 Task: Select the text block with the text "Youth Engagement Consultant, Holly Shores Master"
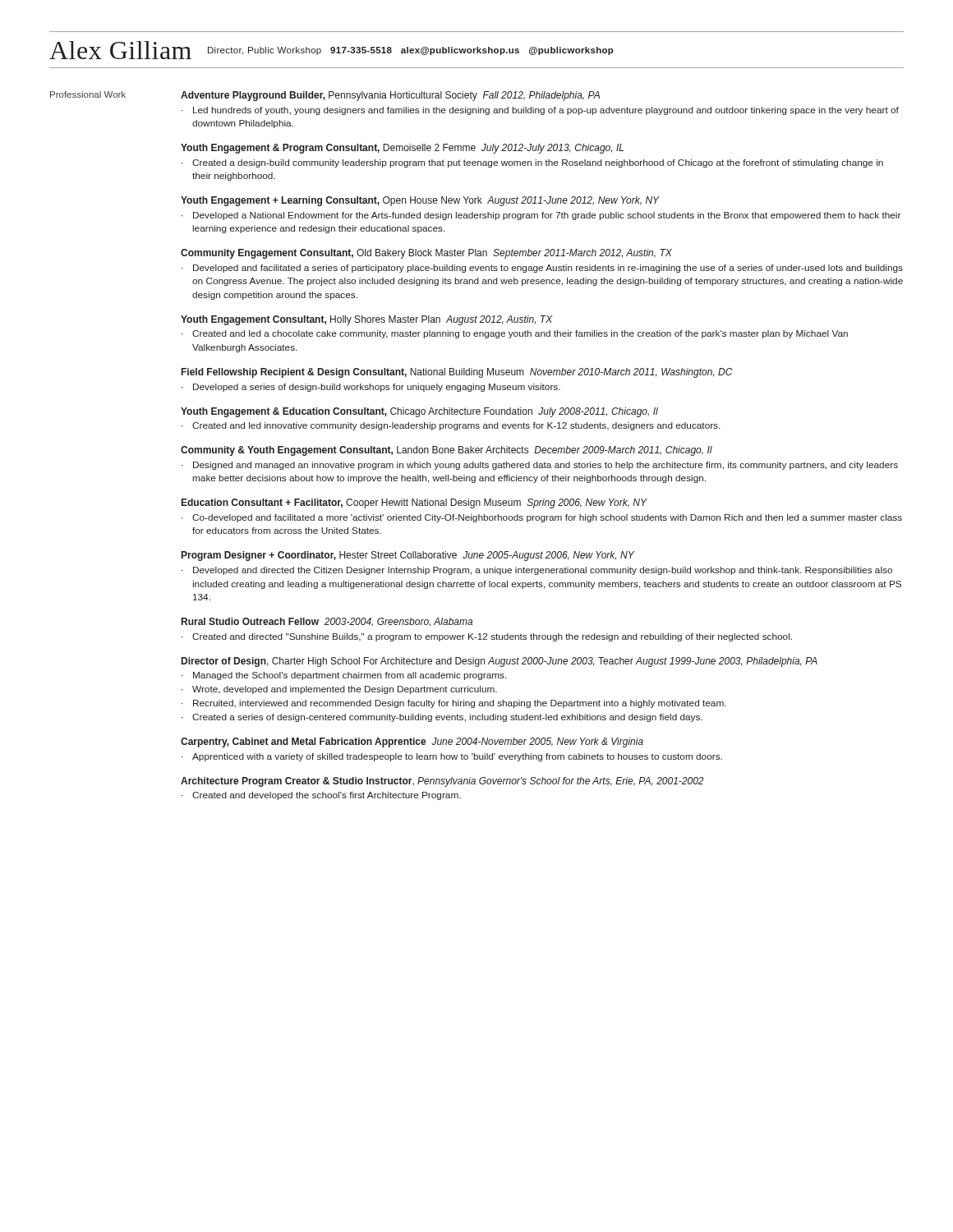(x=542, y=334)
